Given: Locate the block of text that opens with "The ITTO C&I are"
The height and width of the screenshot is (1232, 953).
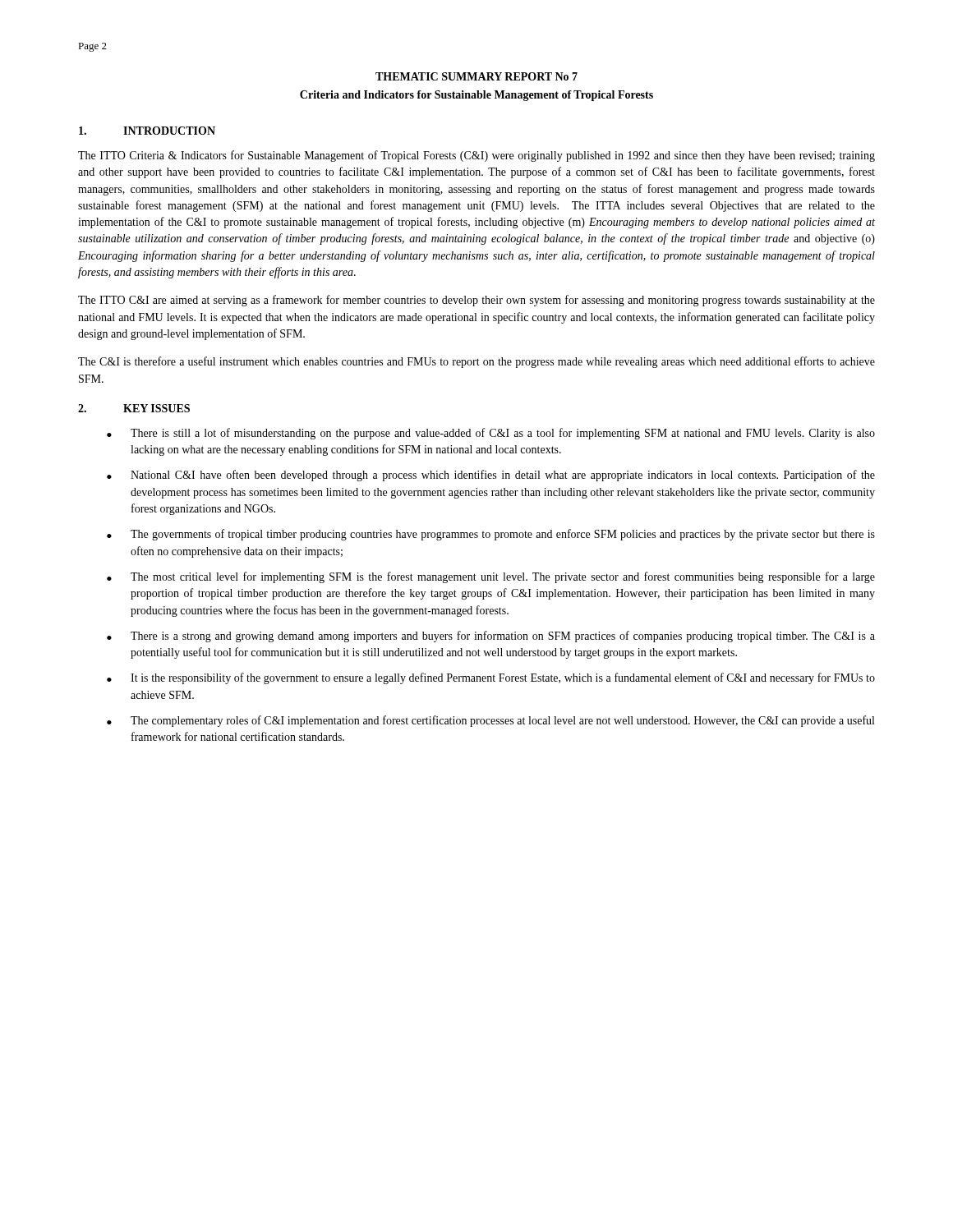Looking at the screenshot, I should (x=476, y=317).
